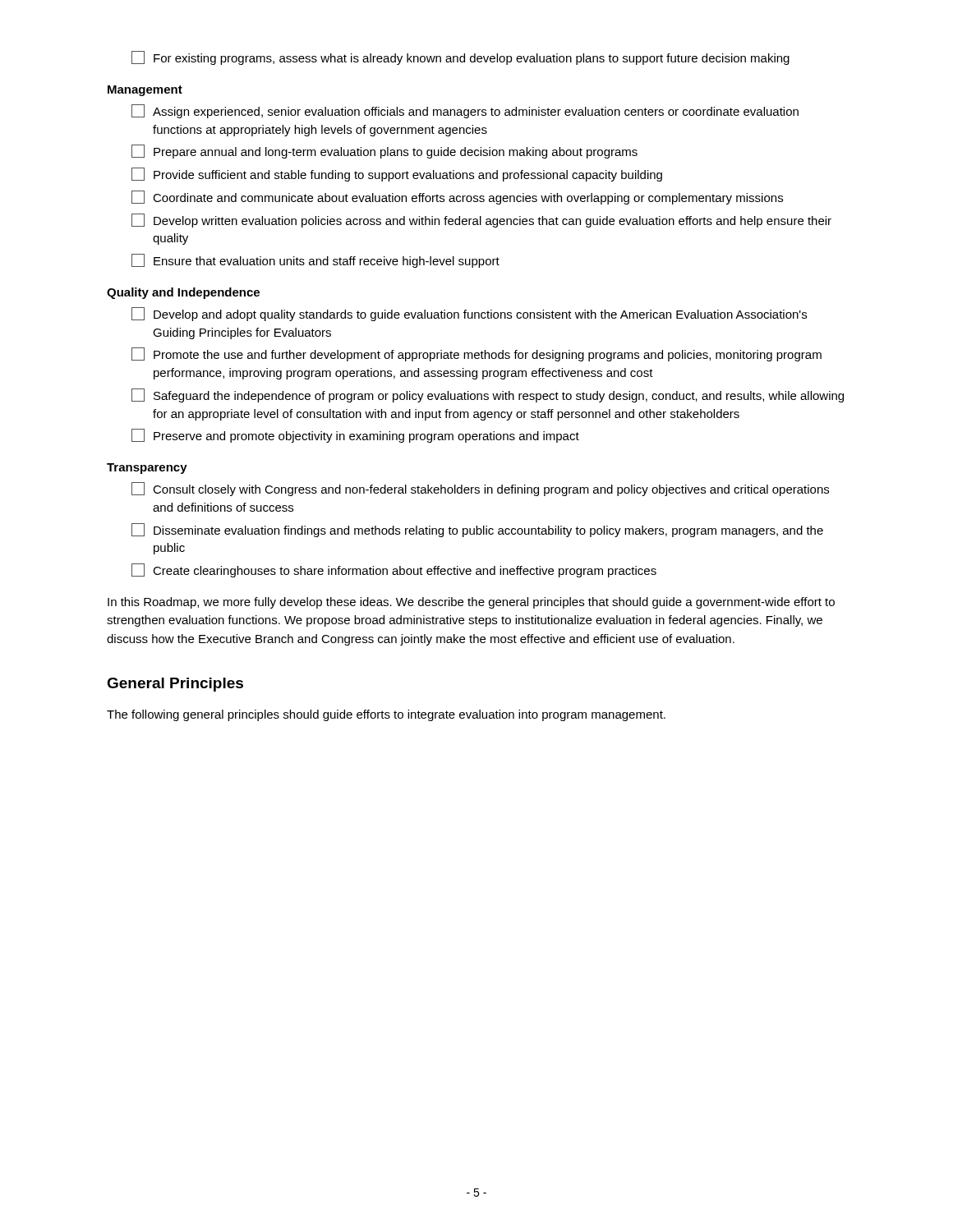Select the passage starting "In this Roadmap, we more"
This screenshot has width=953, height=1232.
coord(471,620)
